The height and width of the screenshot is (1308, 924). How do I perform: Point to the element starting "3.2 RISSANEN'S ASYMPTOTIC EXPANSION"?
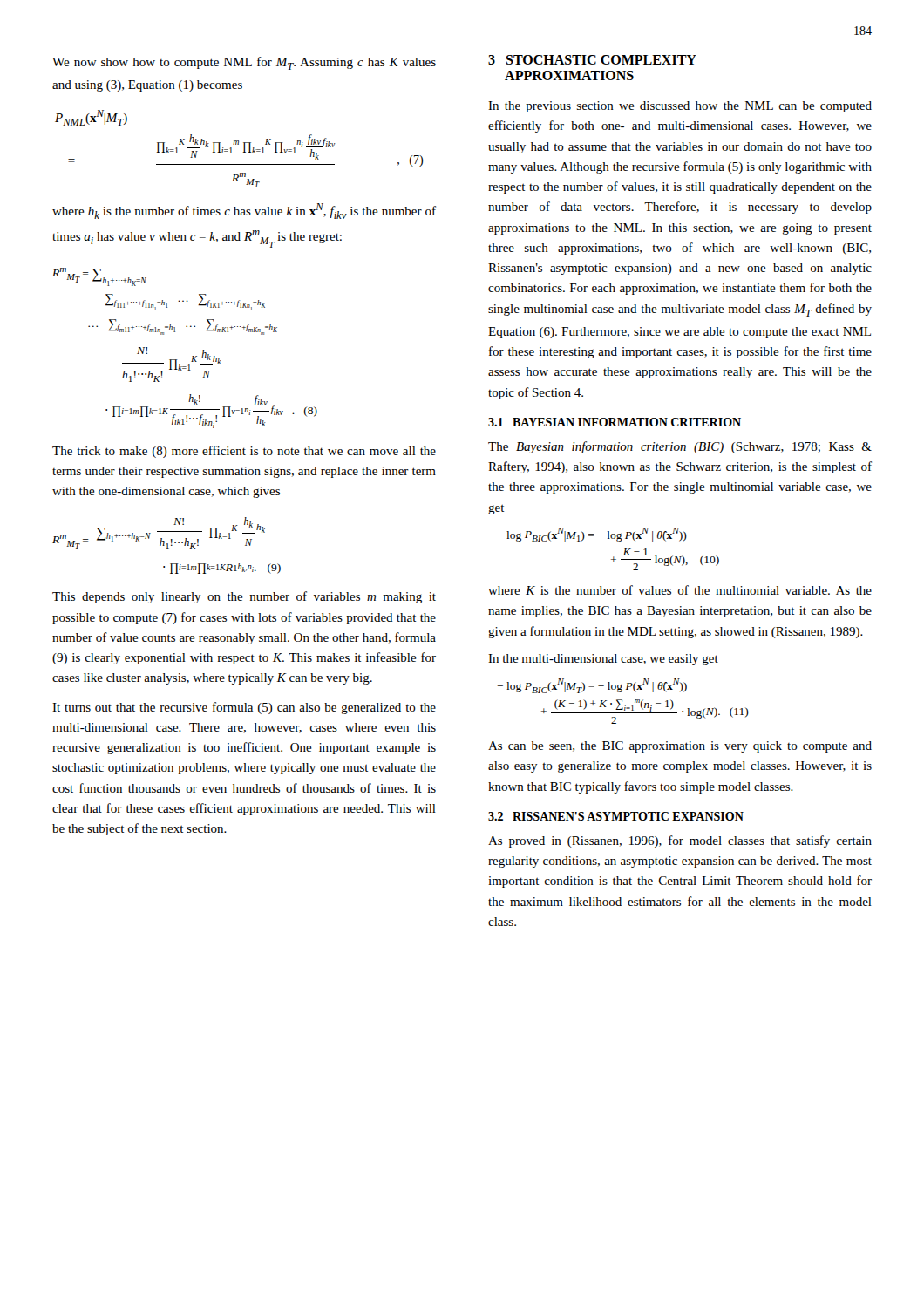(x=616, y=817)
